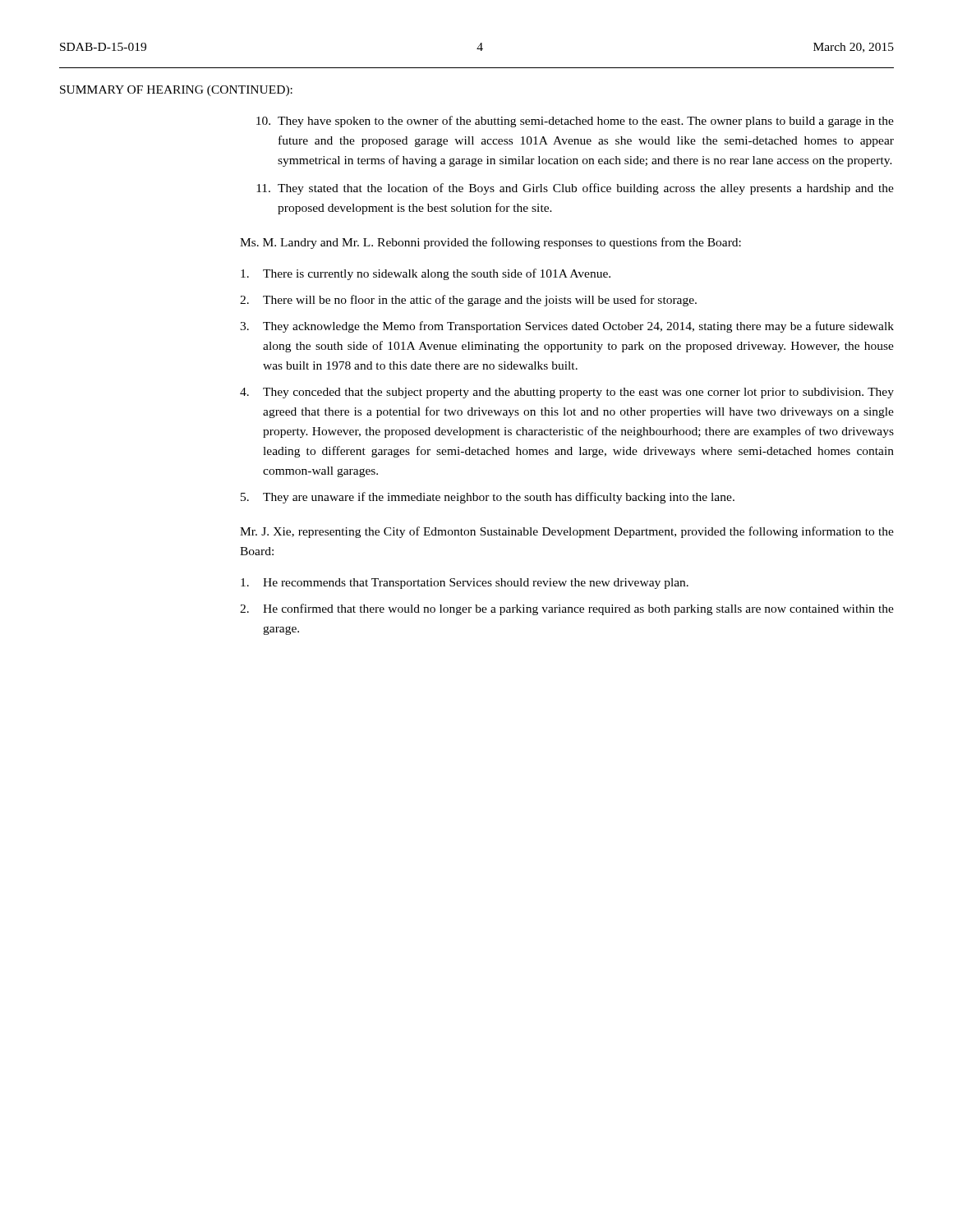Locate the block of text that opens with "There is currently no sidewalk along"
The image size is (953, 1232).
[567, 274]
